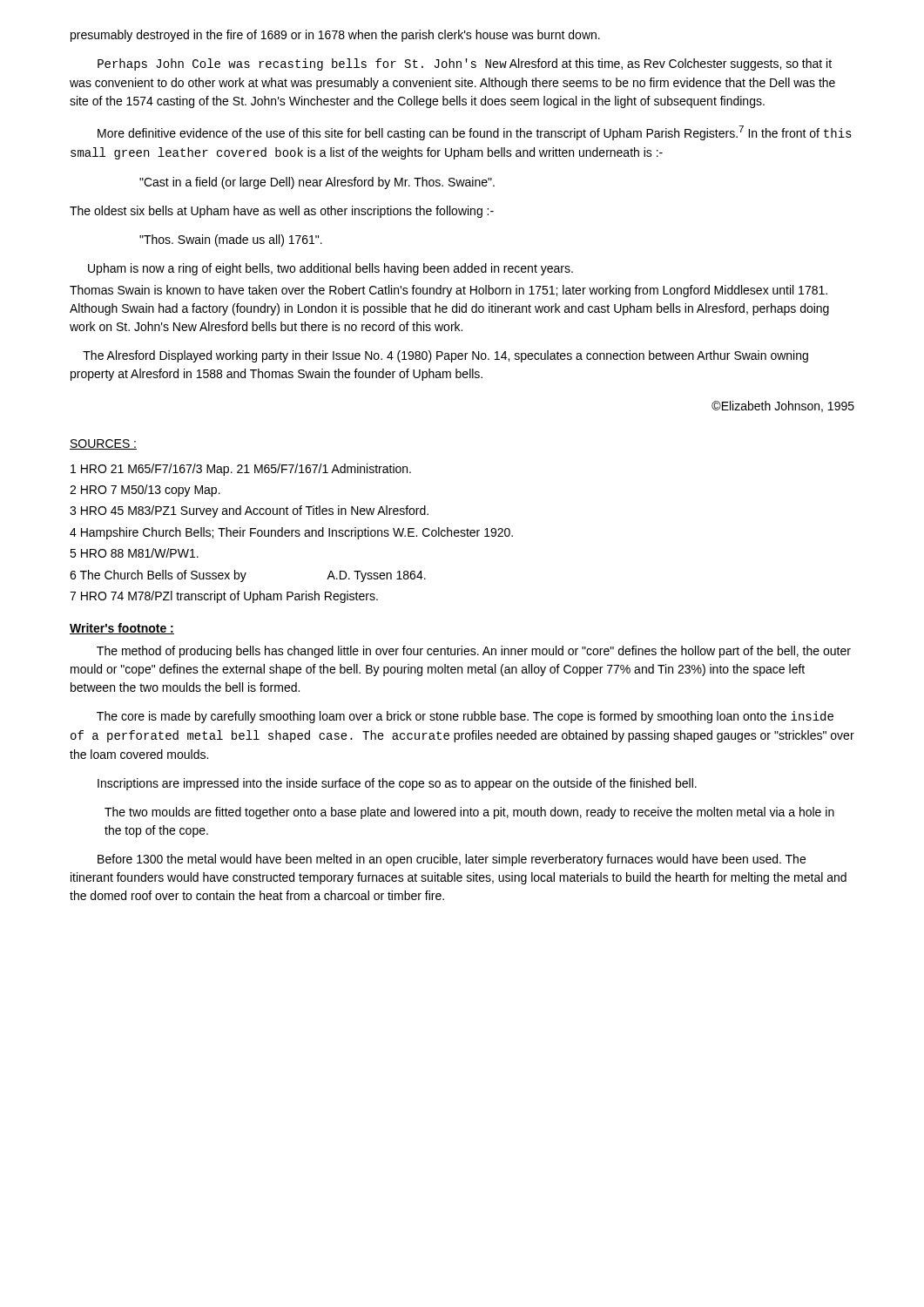Point to the block beginning "presumably destroyed in the"
Image resolution: width=924 pixels, height=1307 pixels.
tap(335, 35)
